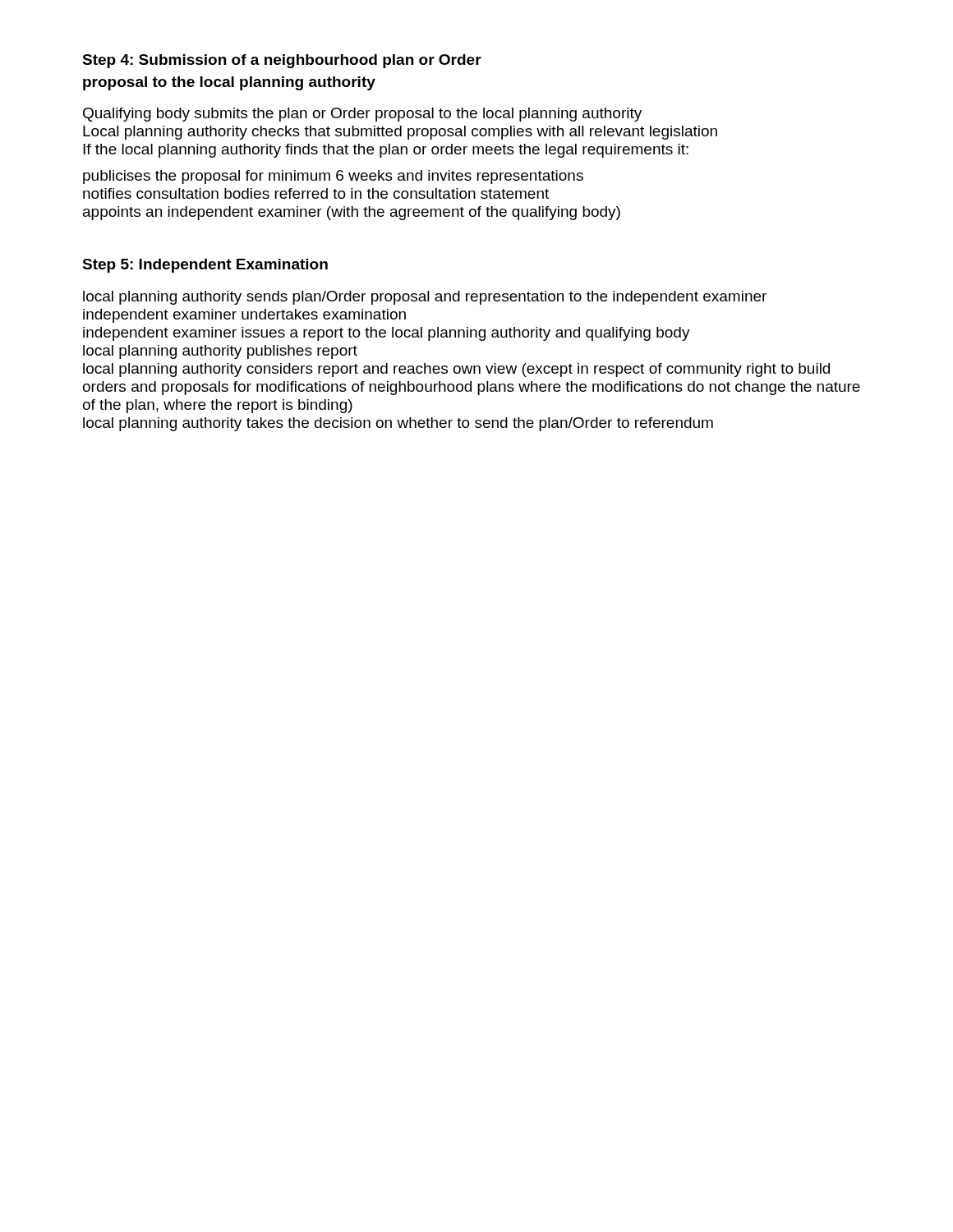Viewport: 953px width, 1232px height.
Task: Click on the text block starting "appoints an independent examiner"
Action: point(476,212)
